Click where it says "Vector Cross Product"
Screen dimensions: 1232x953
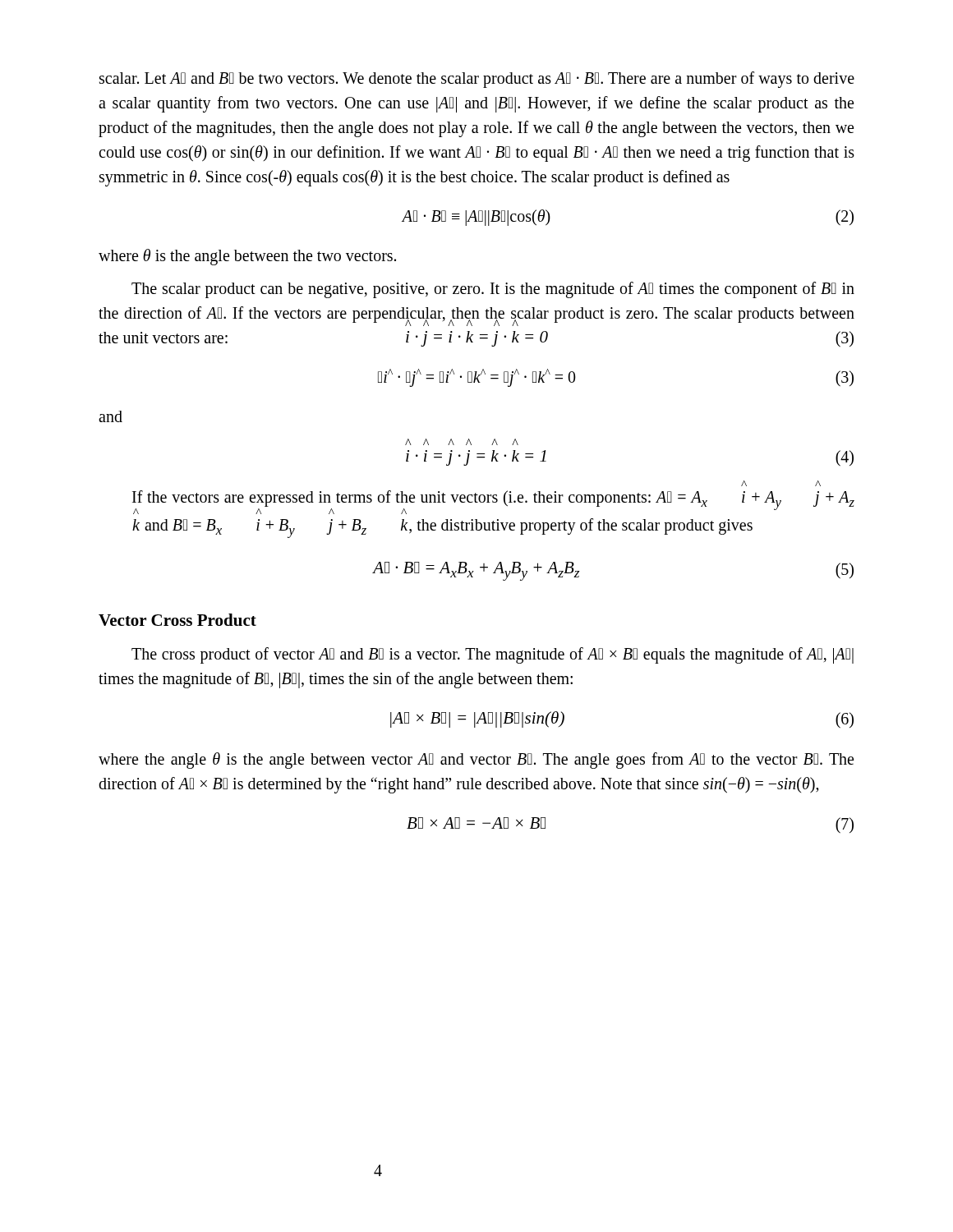177,620
